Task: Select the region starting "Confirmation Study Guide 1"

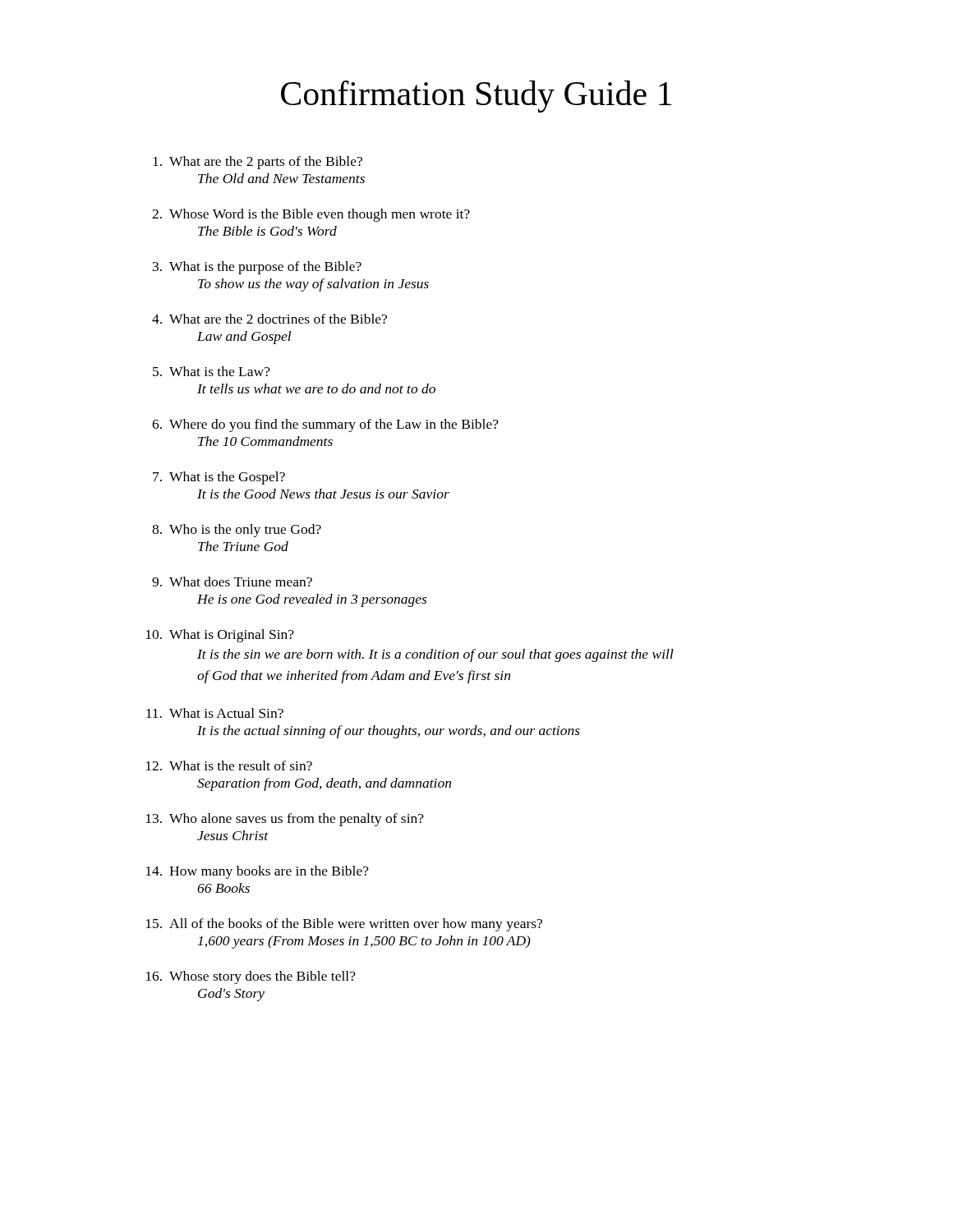Action: point(476,94)
